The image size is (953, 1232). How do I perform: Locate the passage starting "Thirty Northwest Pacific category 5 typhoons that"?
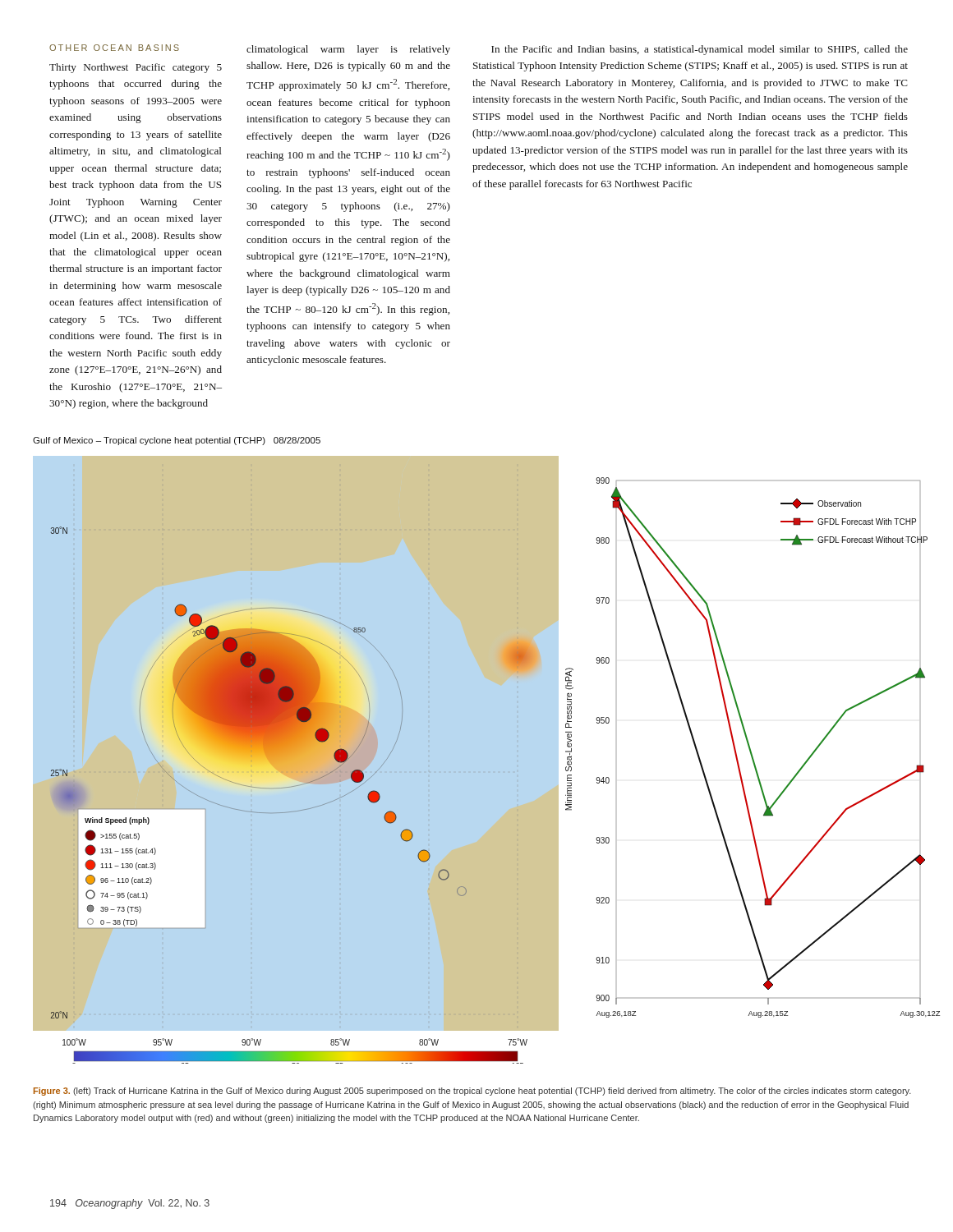tap(136, 235)
